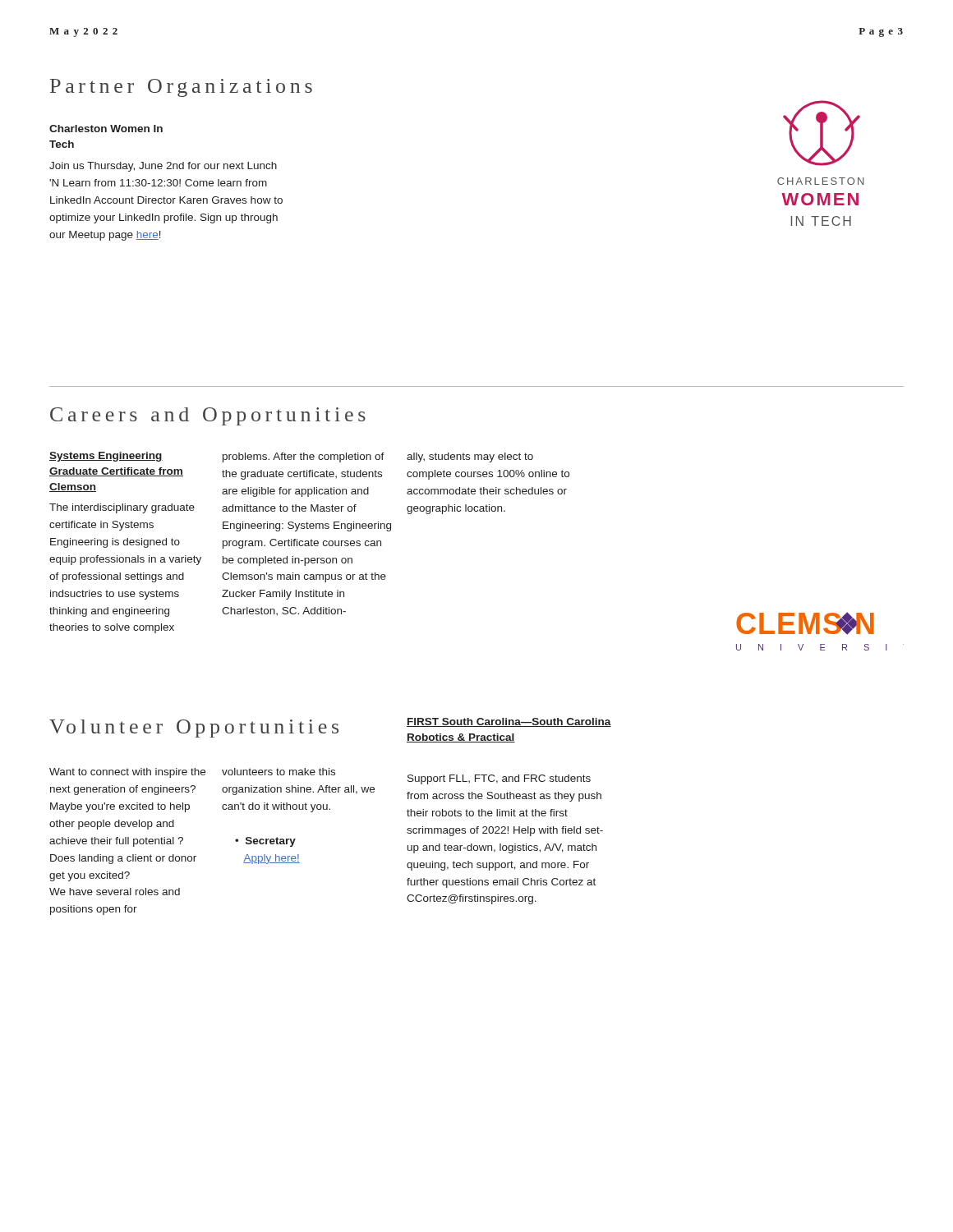Locate the passage starting "Support FLL, FTC, and"

505,838
